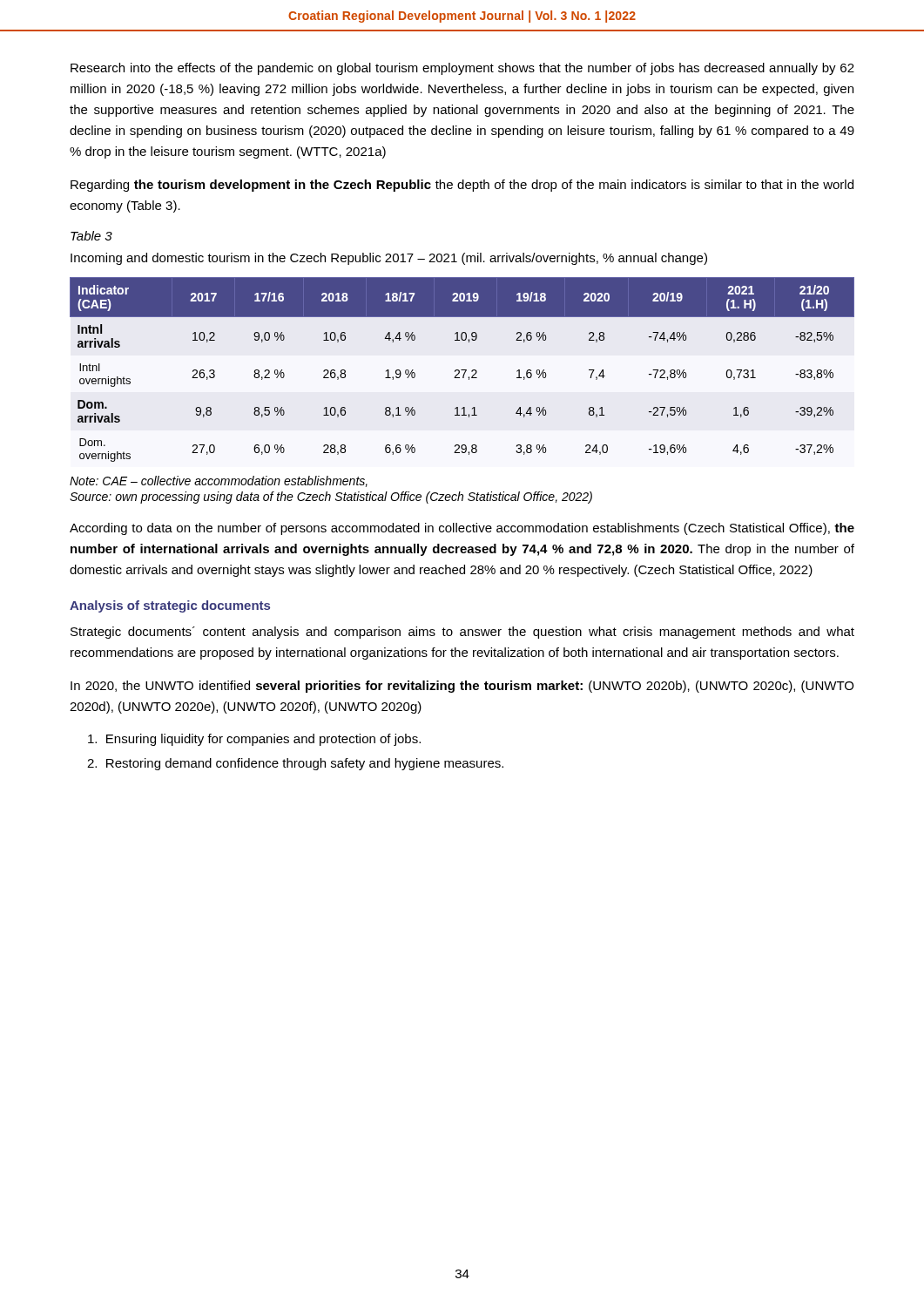Find the block on this page that starts "In 2020, the UNWTO identified"

click(x=462, y=695)
